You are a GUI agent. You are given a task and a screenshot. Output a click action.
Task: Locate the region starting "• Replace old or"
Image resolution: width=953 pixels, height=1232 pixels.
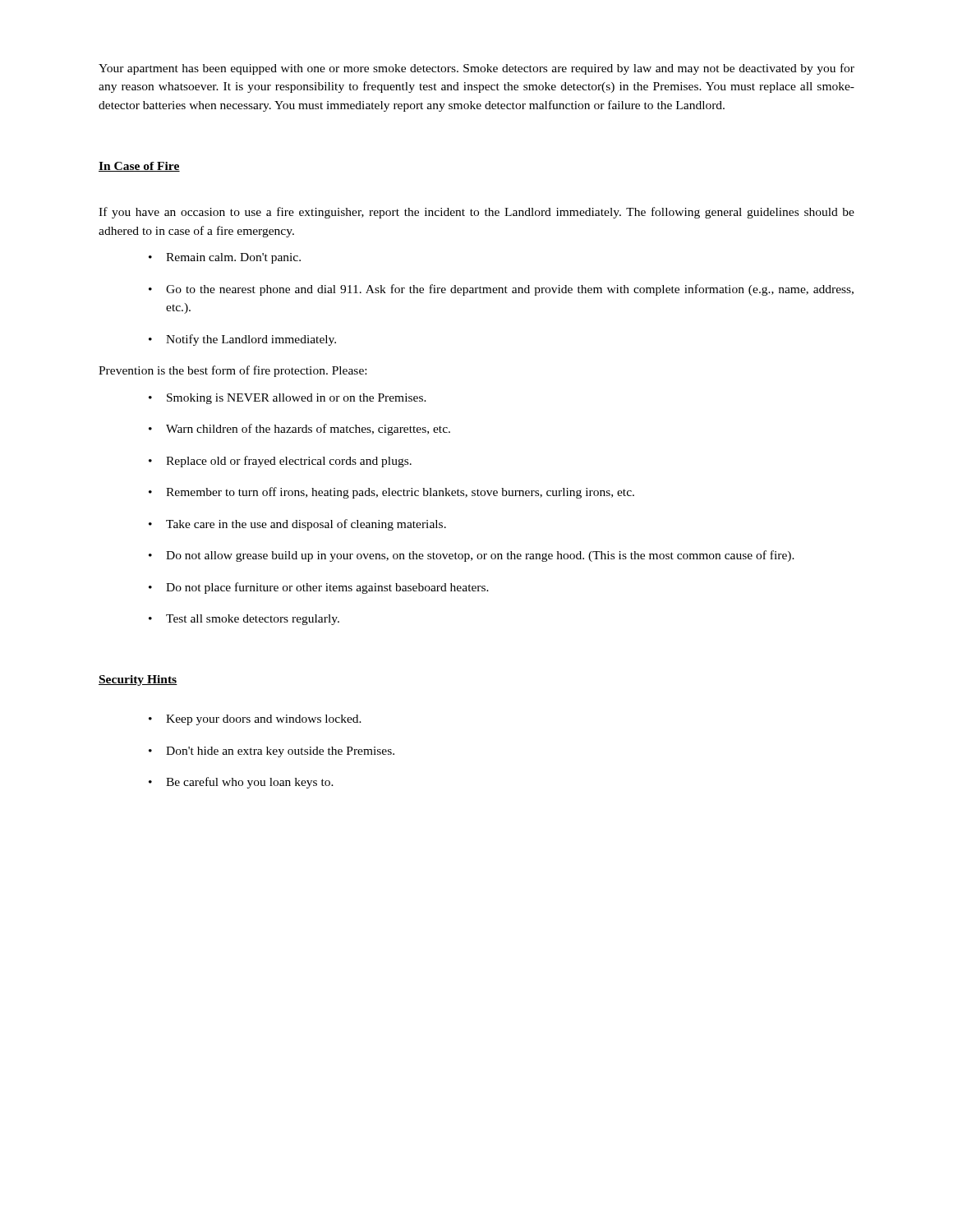pos(280,462)
